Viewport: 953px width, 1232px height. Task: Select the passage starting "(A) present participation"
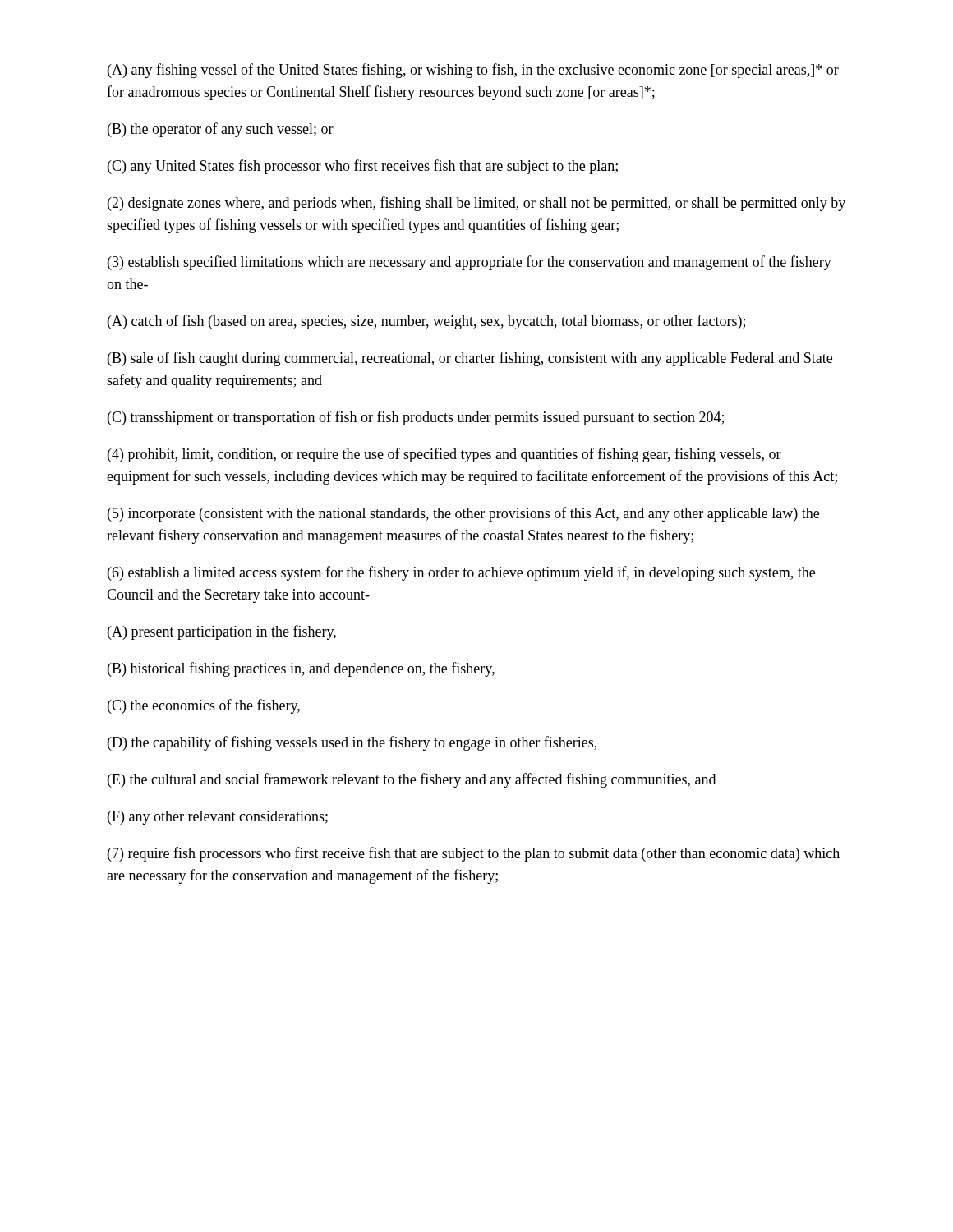(222, 632)
